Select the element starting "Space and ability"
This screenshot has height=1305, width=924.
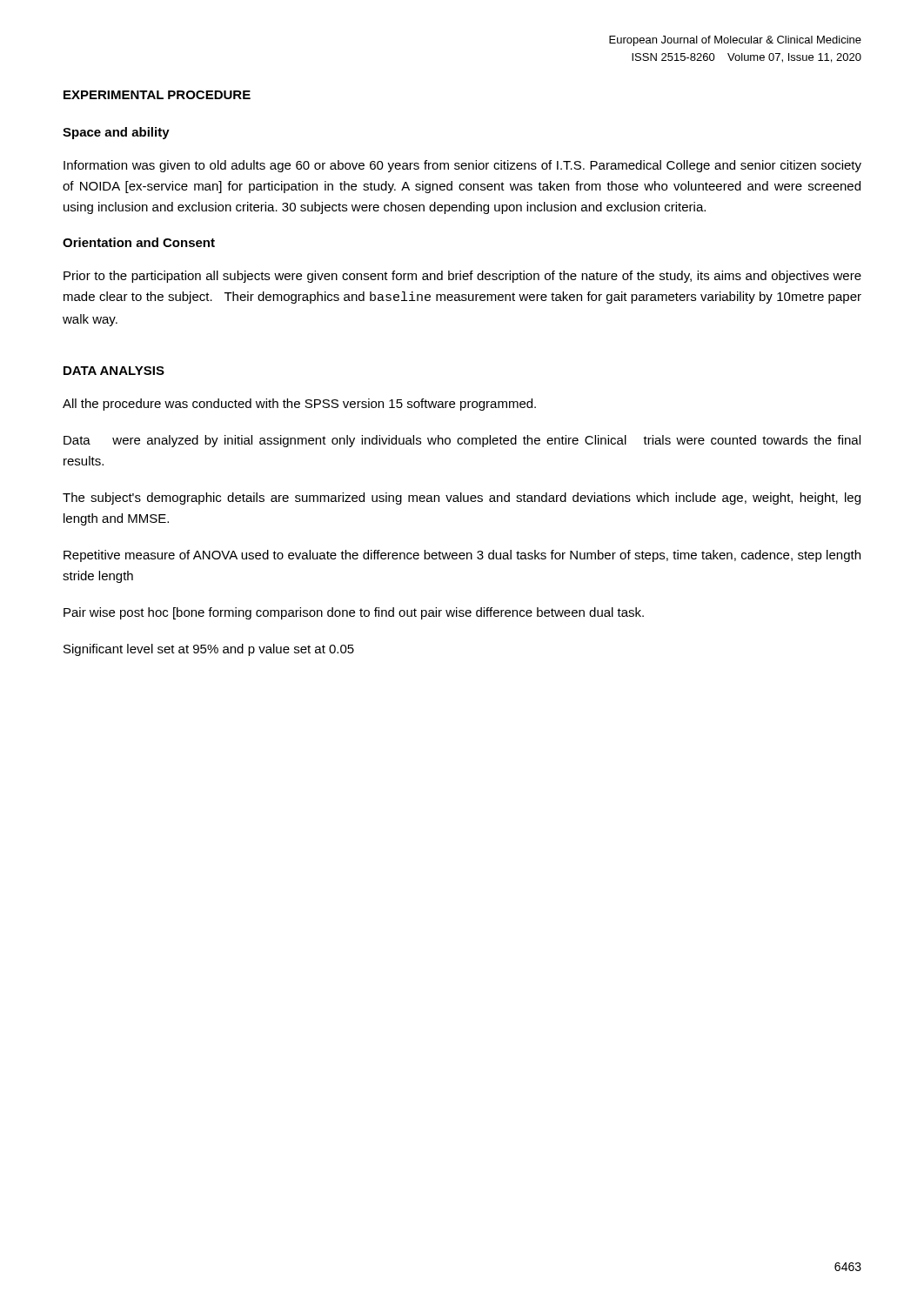pyautogui.click(x=116, y=132)
